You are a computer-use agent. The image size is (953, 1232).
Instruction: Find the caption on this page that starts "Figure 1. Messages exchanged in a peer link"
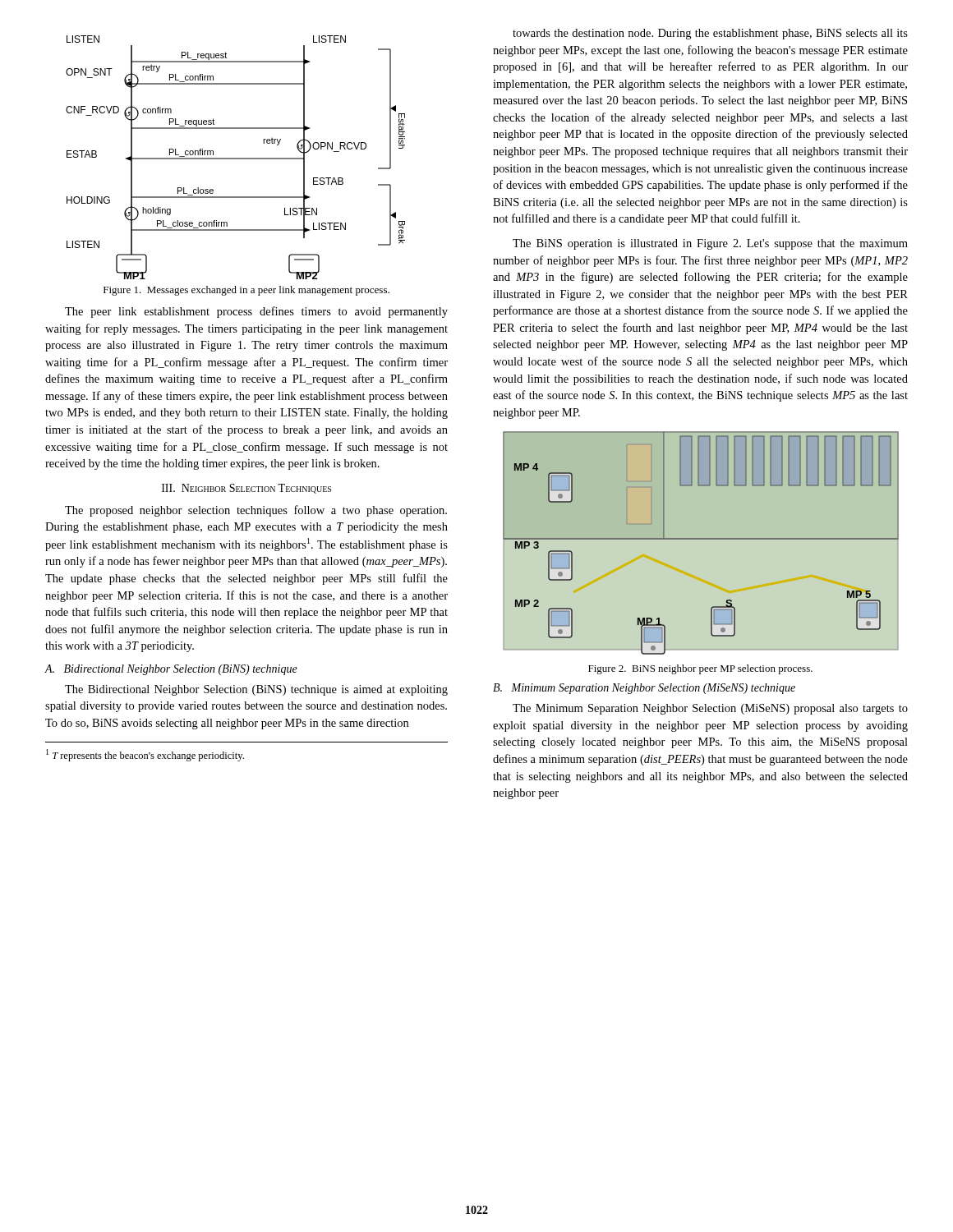point(246,290)
